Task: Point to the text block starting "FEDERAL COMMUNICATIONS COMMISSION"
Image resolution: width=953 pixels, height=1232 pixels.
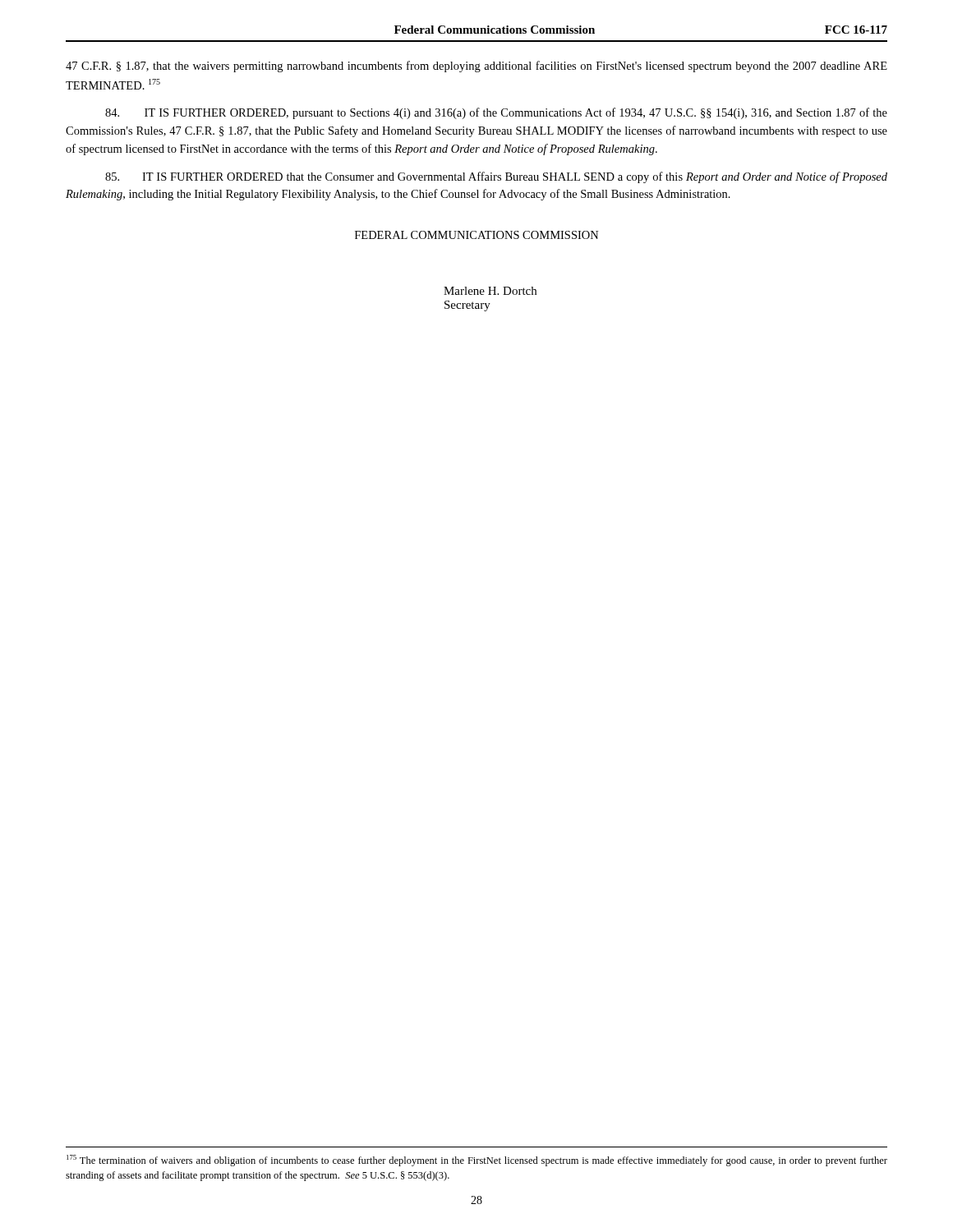Action: tap(476, 235)
